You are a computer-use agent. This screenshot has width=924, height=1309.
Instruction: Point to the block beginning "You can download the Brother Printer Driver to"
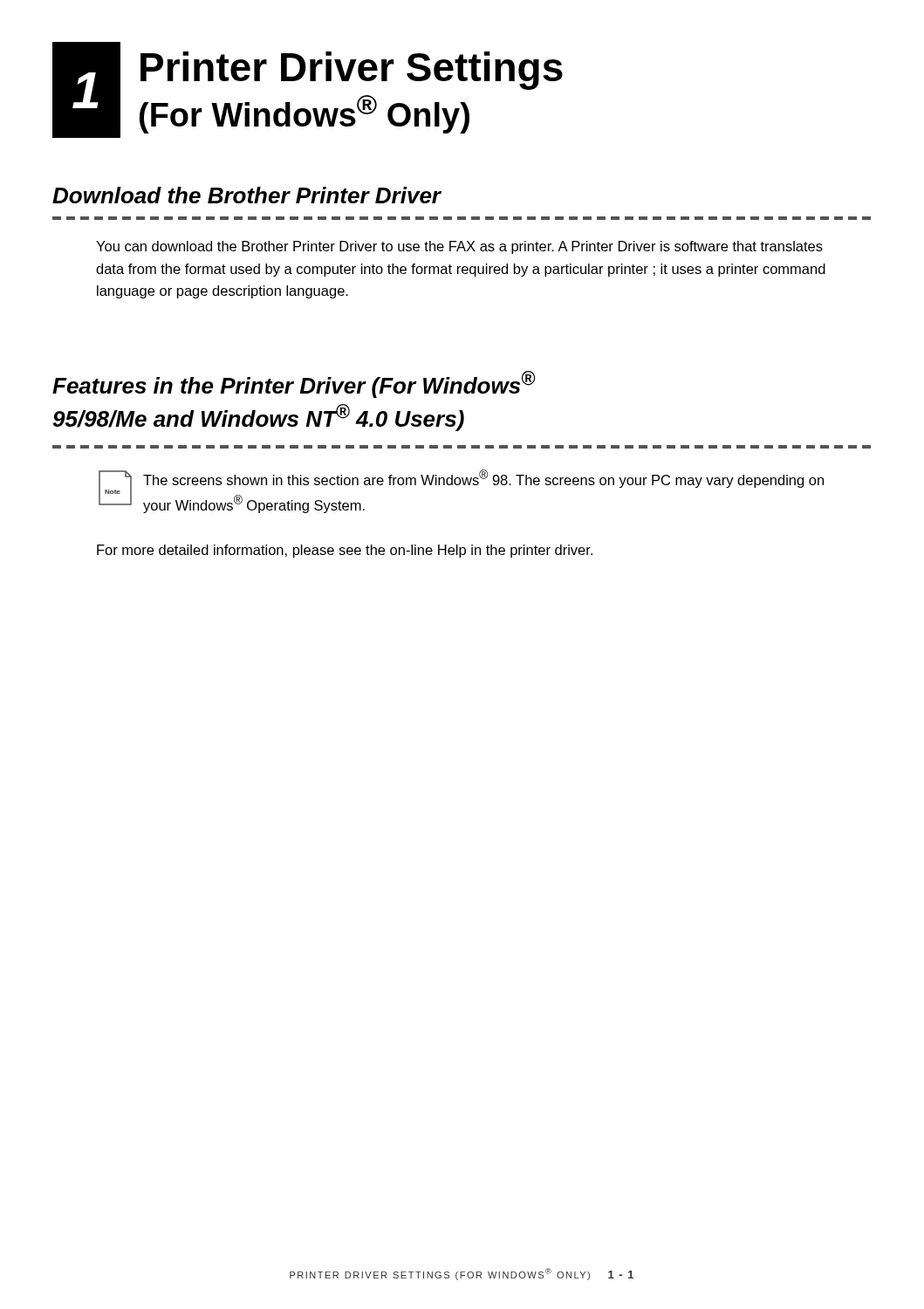[466, 269]
